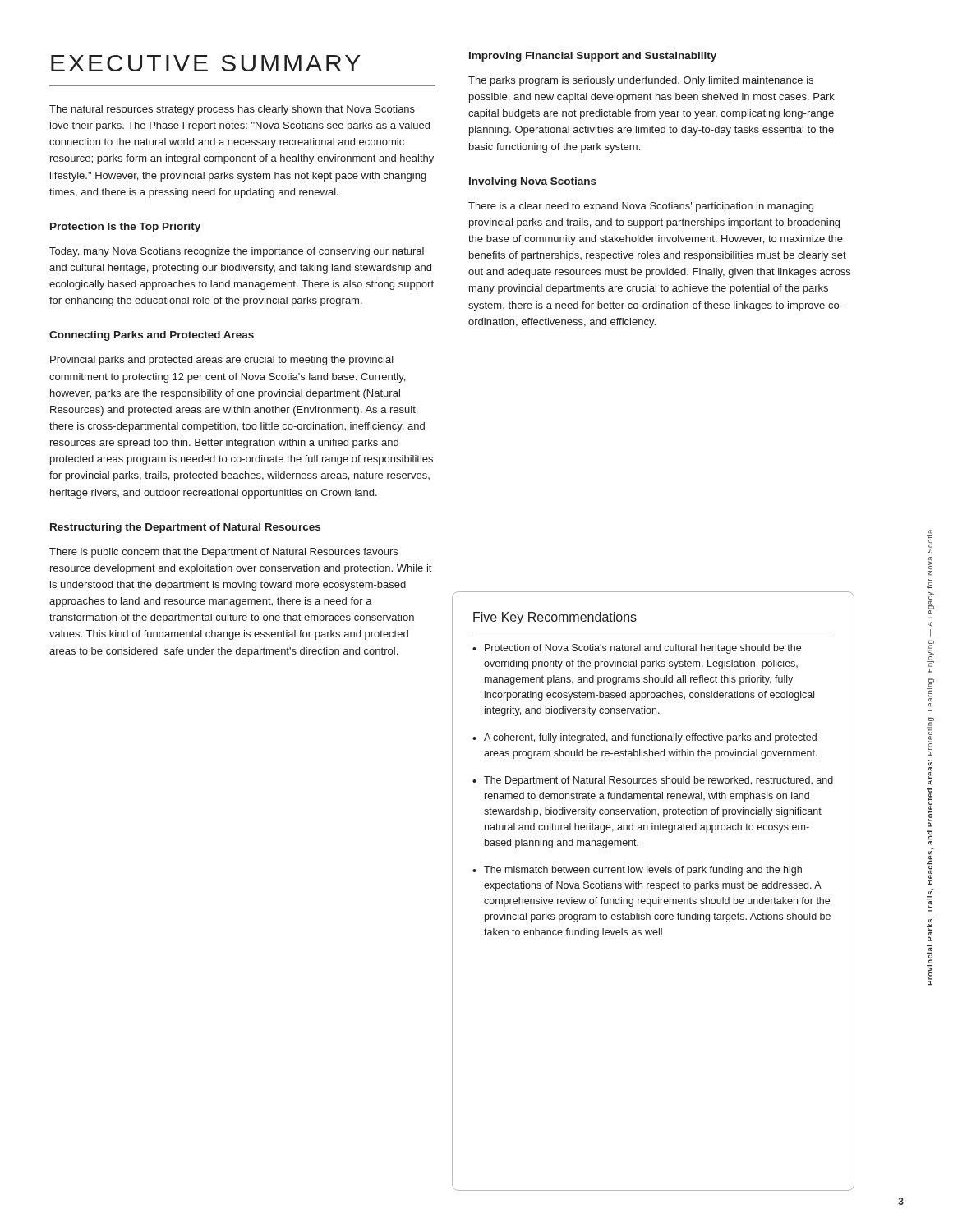Point to the text starting "Restructuring the Department"

[242, 527]
